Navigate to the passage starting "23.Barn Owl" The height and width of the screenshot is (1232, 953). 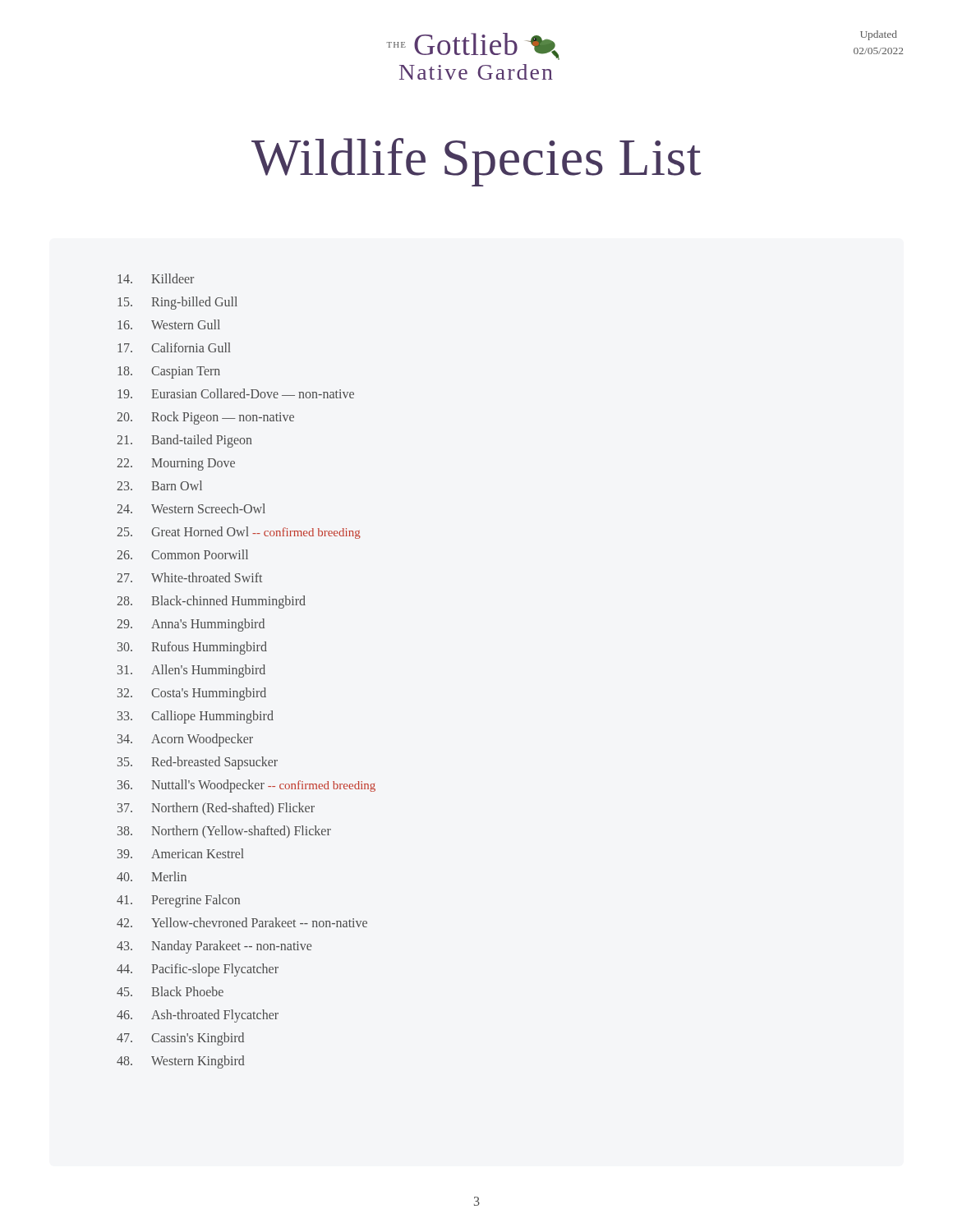146,486
